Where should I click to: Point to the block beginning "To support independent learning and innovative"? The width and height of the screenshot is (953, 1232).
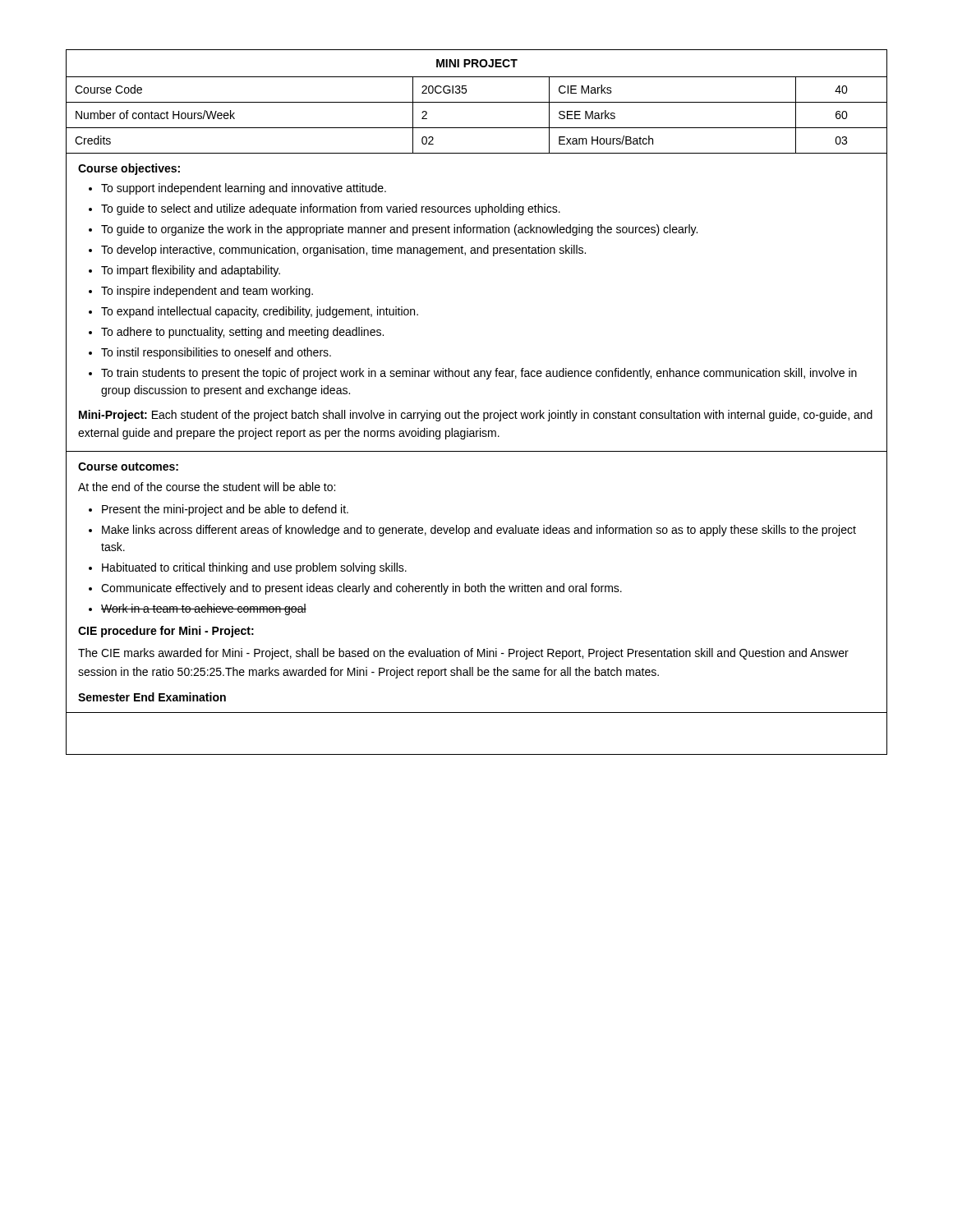click(x=244, y=188)
